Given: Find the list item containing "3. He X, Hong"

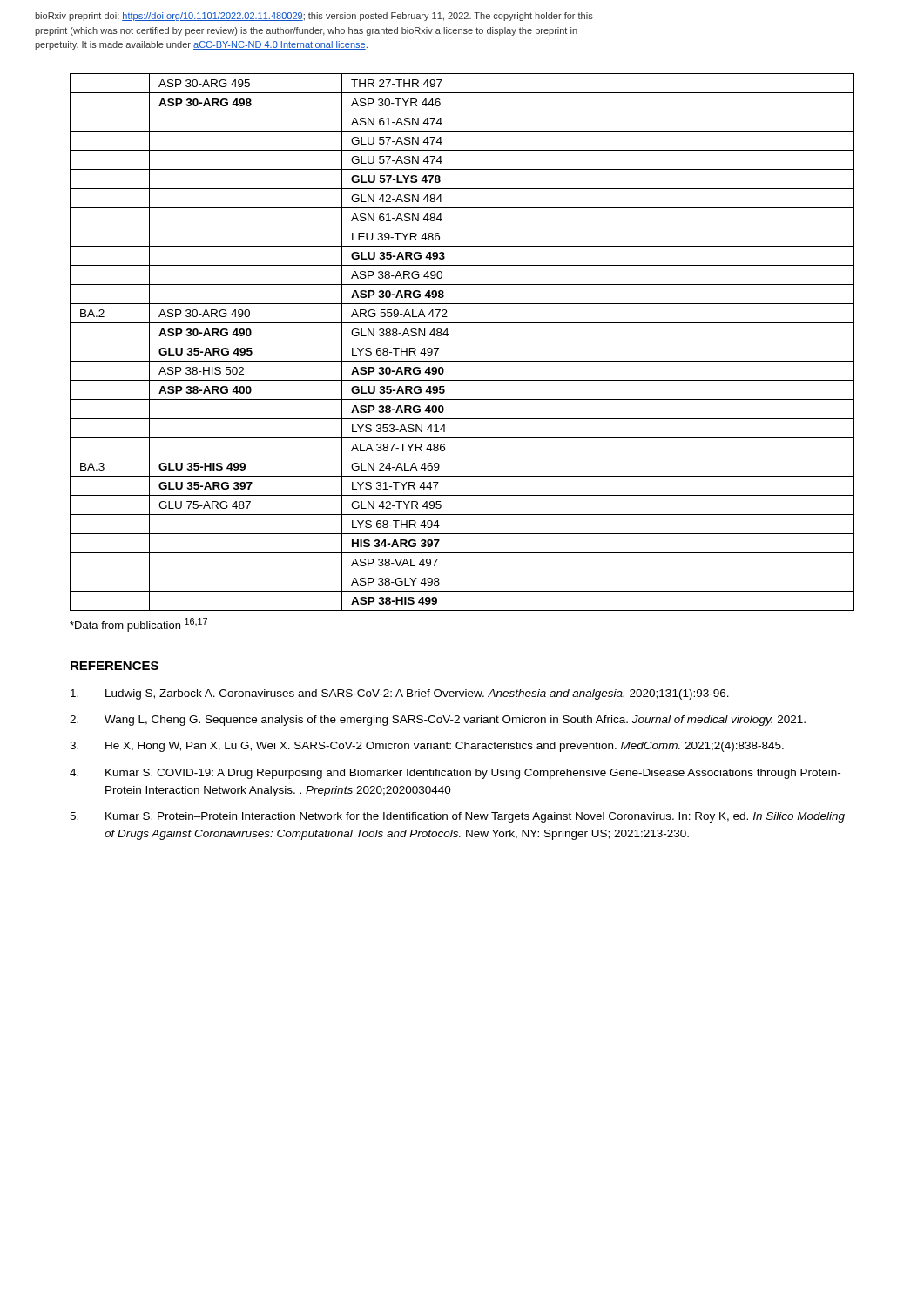Looking at the screenshot, I should coord(462,746).
